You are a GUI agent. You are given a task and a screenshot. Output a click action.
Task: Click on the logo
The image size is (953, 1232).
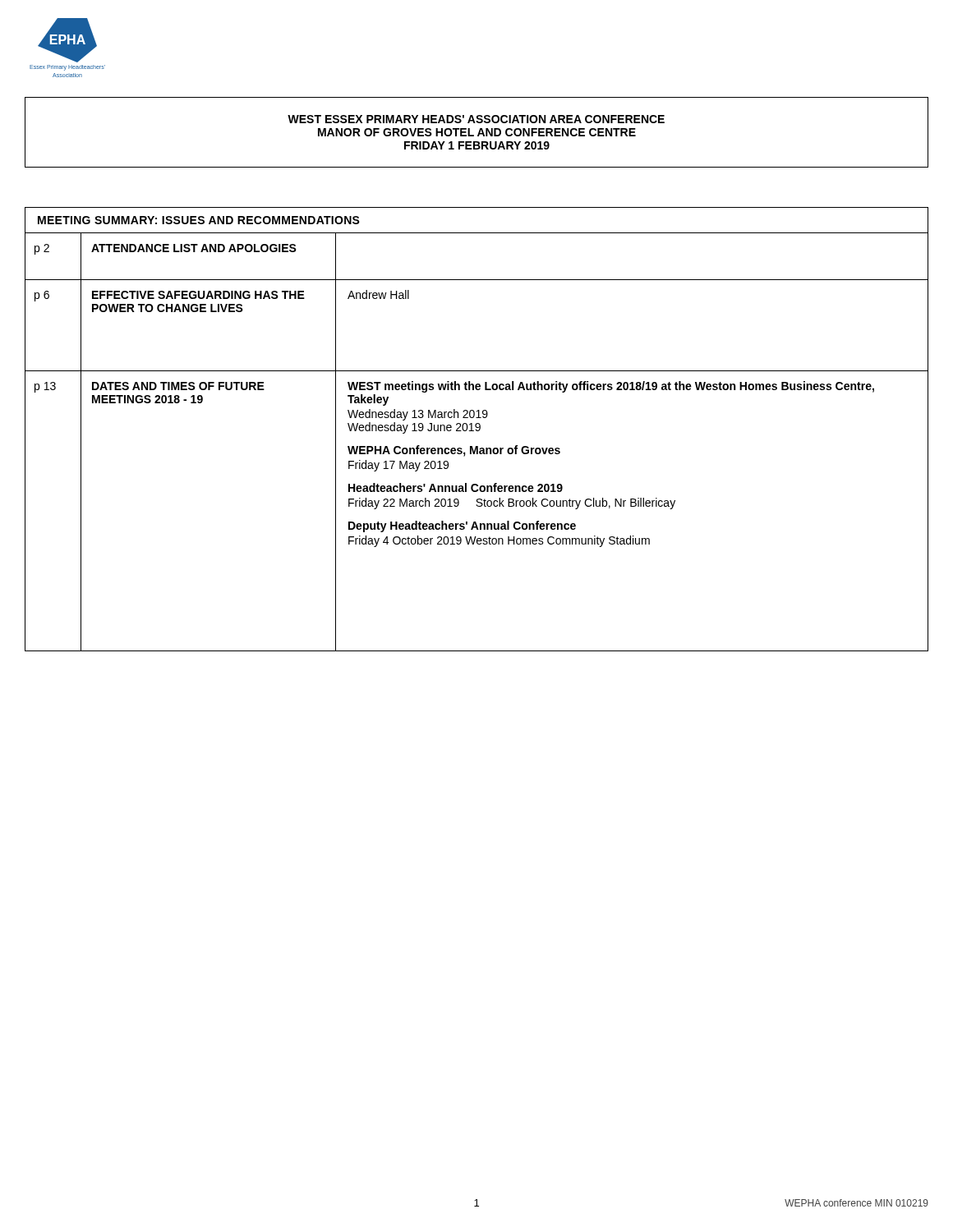[78, 53]
